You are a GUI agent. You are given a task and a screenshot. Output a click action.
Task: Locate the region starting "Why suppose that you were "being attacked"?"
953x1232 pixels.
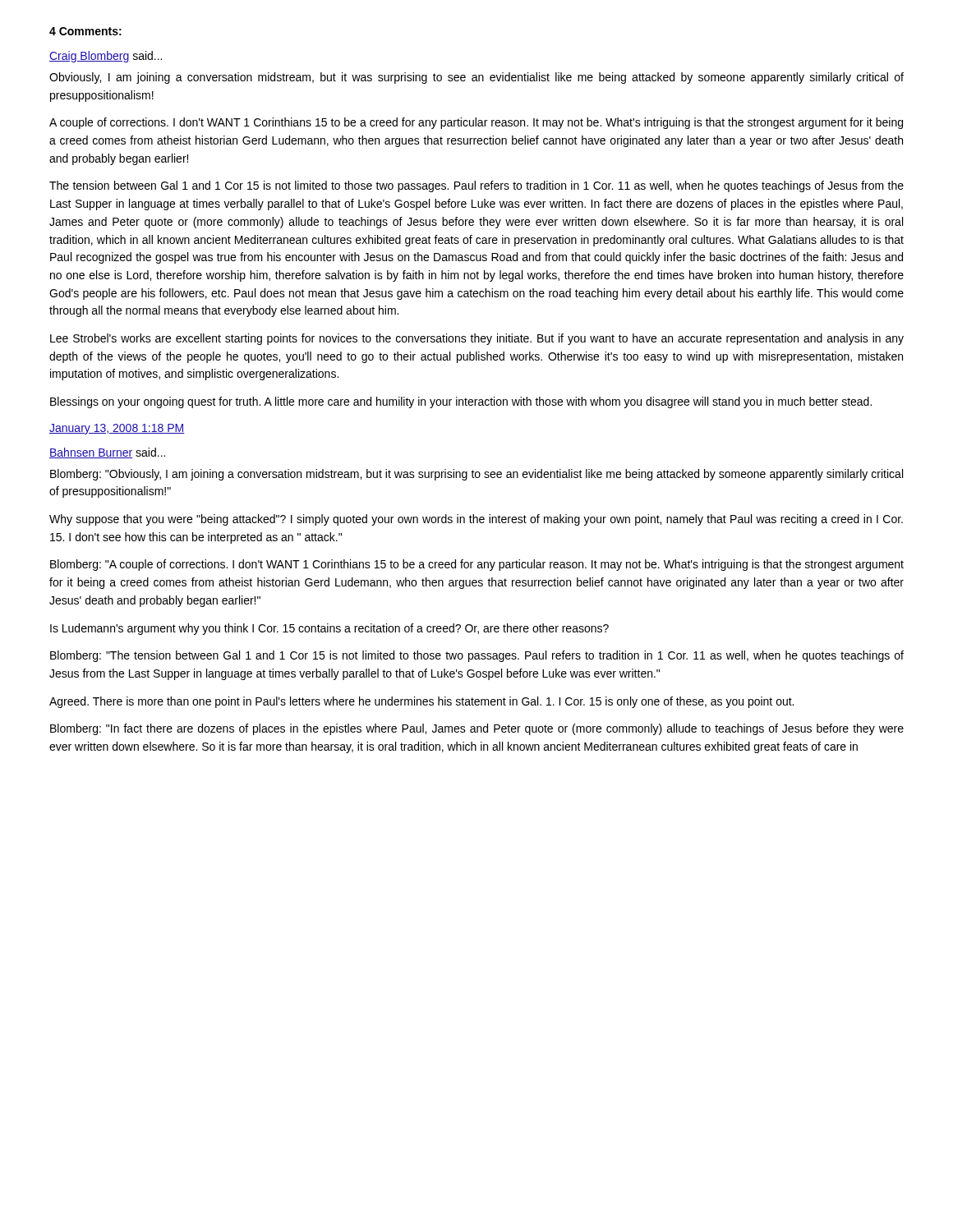(476, 528)
